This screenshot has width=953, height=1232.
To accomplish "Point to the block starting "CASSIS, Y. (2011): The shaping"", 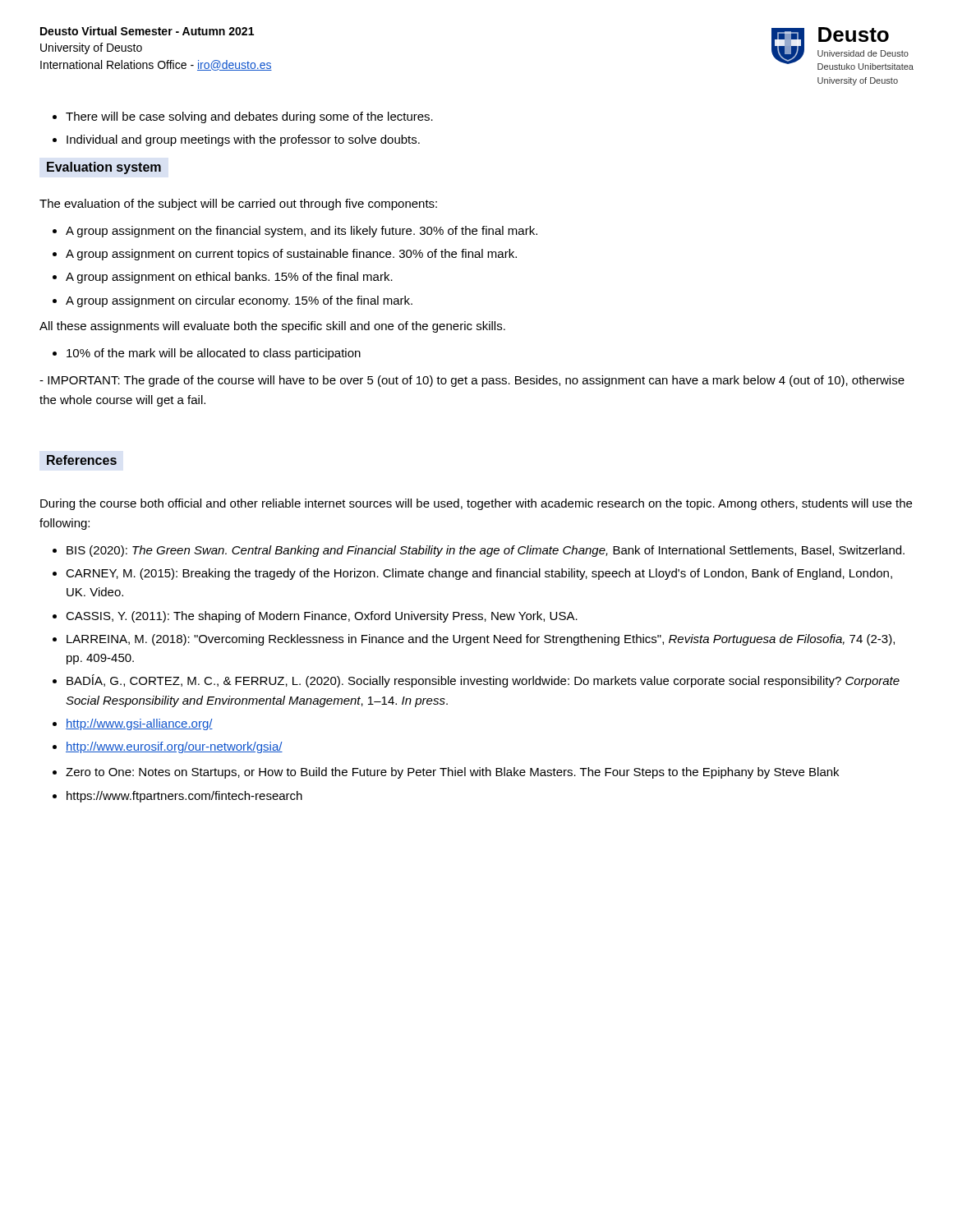I will (x=476, y=615).
